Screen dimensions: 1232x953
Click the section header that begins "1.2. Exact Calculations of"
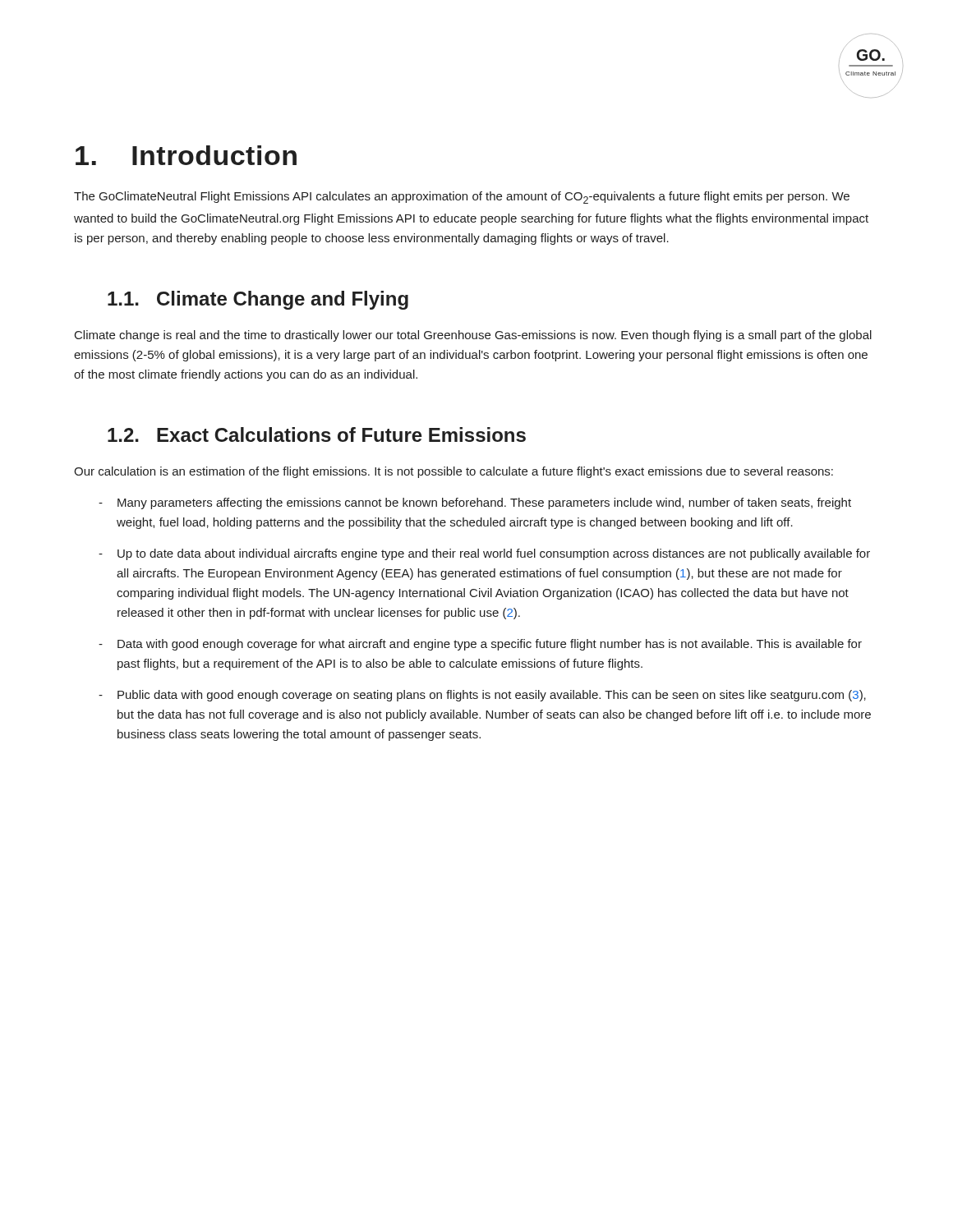point(476,435)
